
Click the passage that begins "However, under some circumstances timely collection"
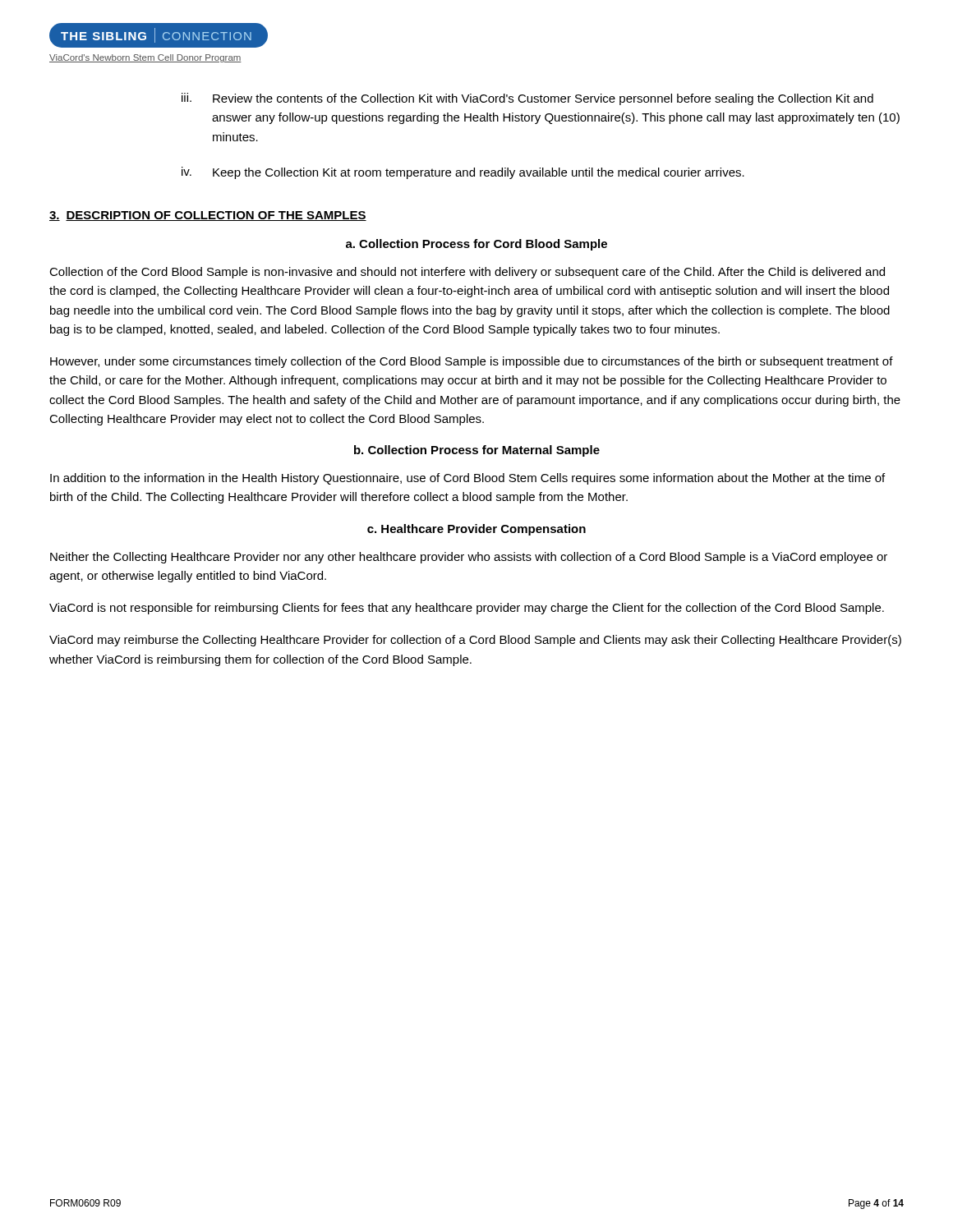click(475, 390)
